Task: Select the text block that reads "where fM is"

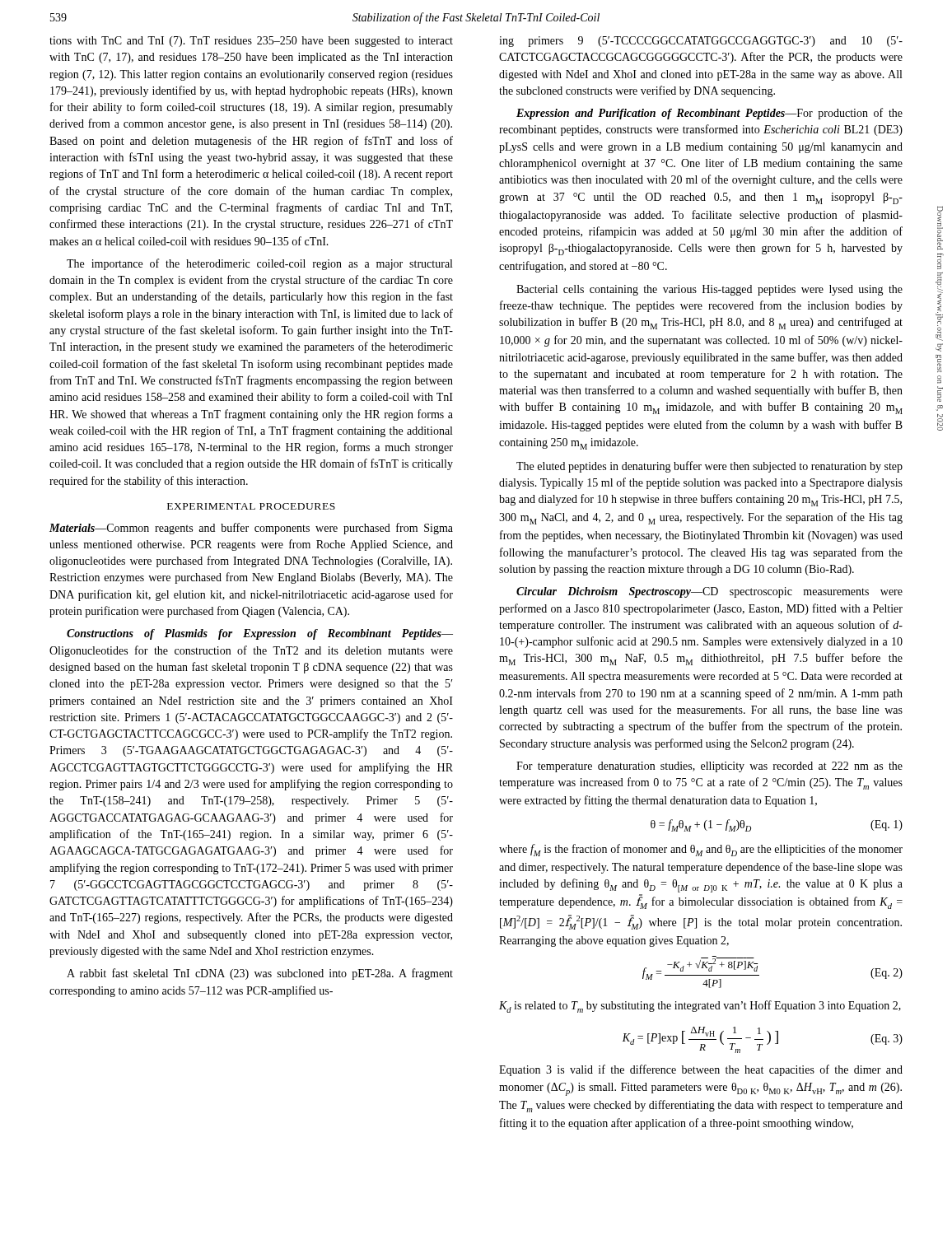Action: (701, 895)
